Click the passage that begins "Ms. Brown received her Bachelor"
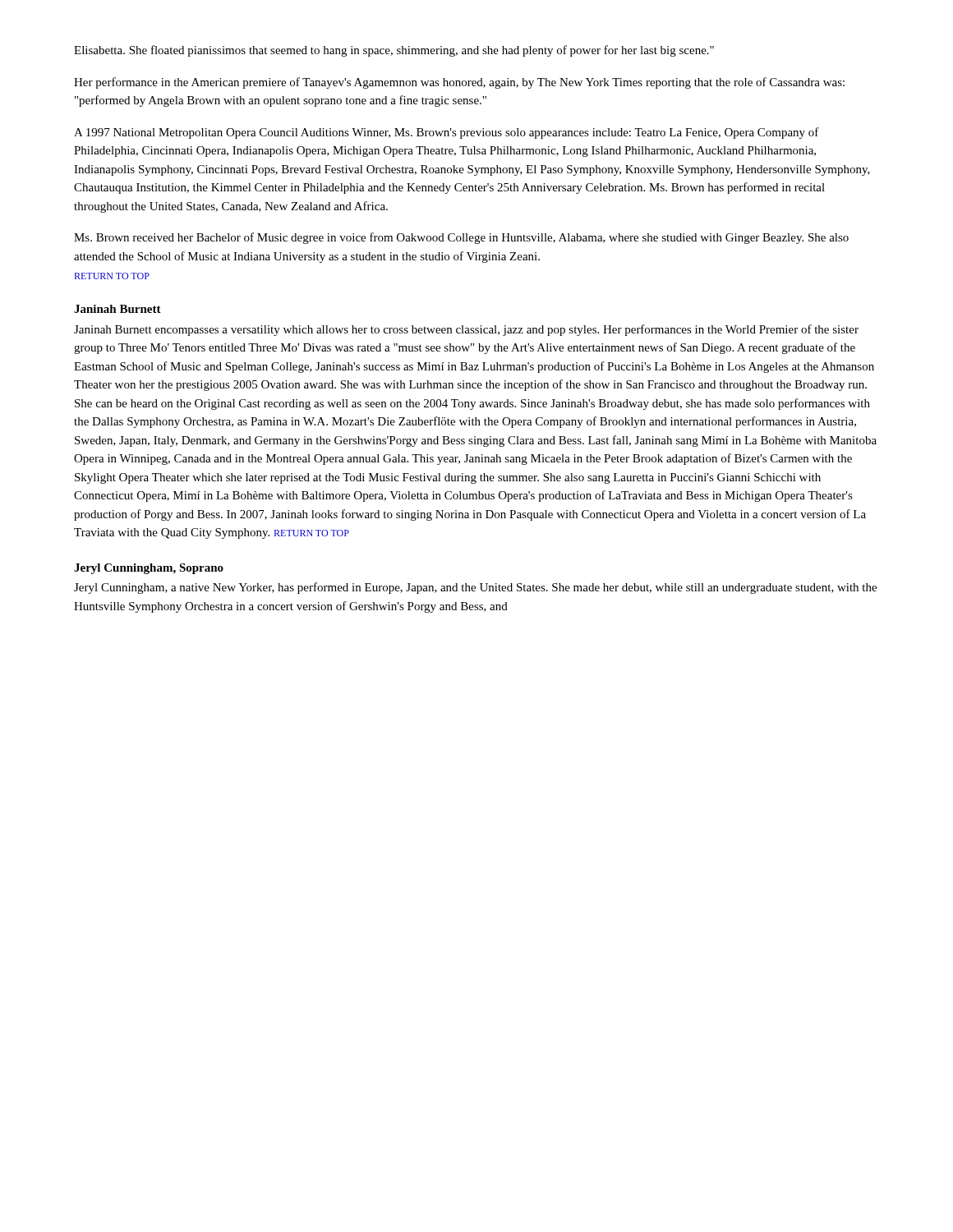 [x=476, y=257]
